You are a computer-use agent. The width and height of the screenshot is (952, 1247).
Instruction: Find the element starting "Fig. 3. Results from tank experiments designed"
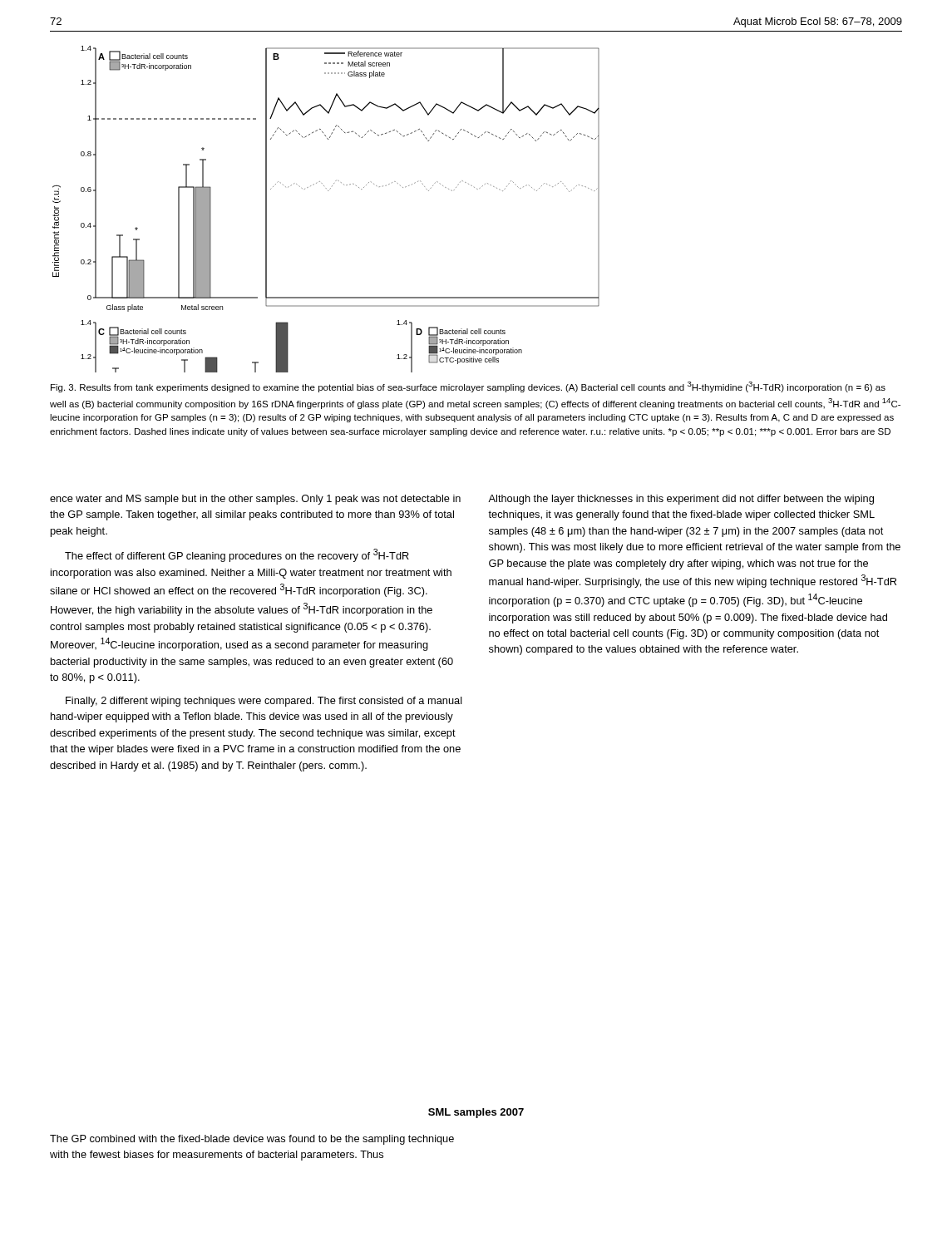coord(476,408)
